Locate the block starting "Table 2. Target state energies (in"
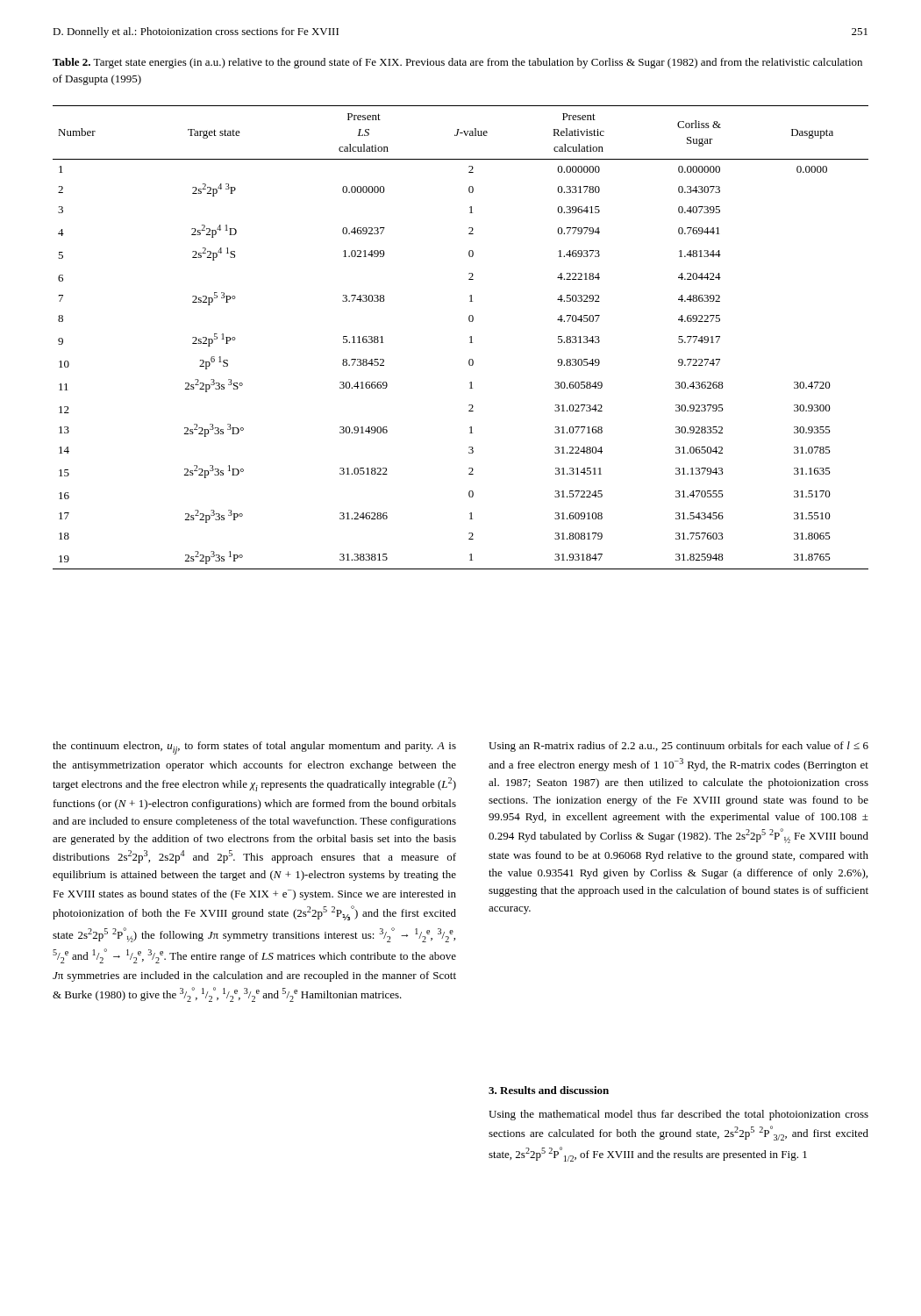 point(458,70)
